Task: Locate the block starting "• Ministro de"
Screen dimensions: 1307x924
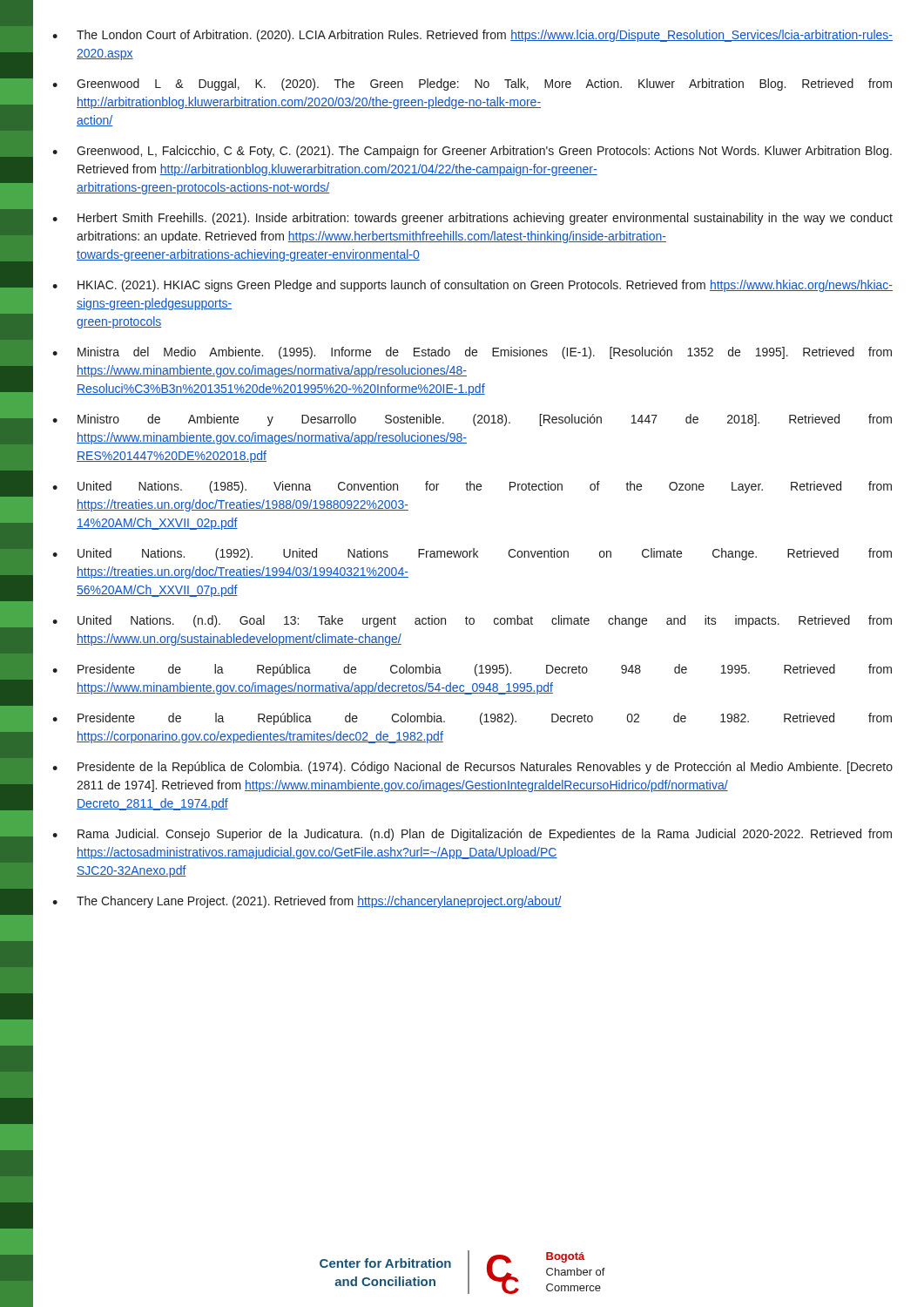Action: pos(472,438)
